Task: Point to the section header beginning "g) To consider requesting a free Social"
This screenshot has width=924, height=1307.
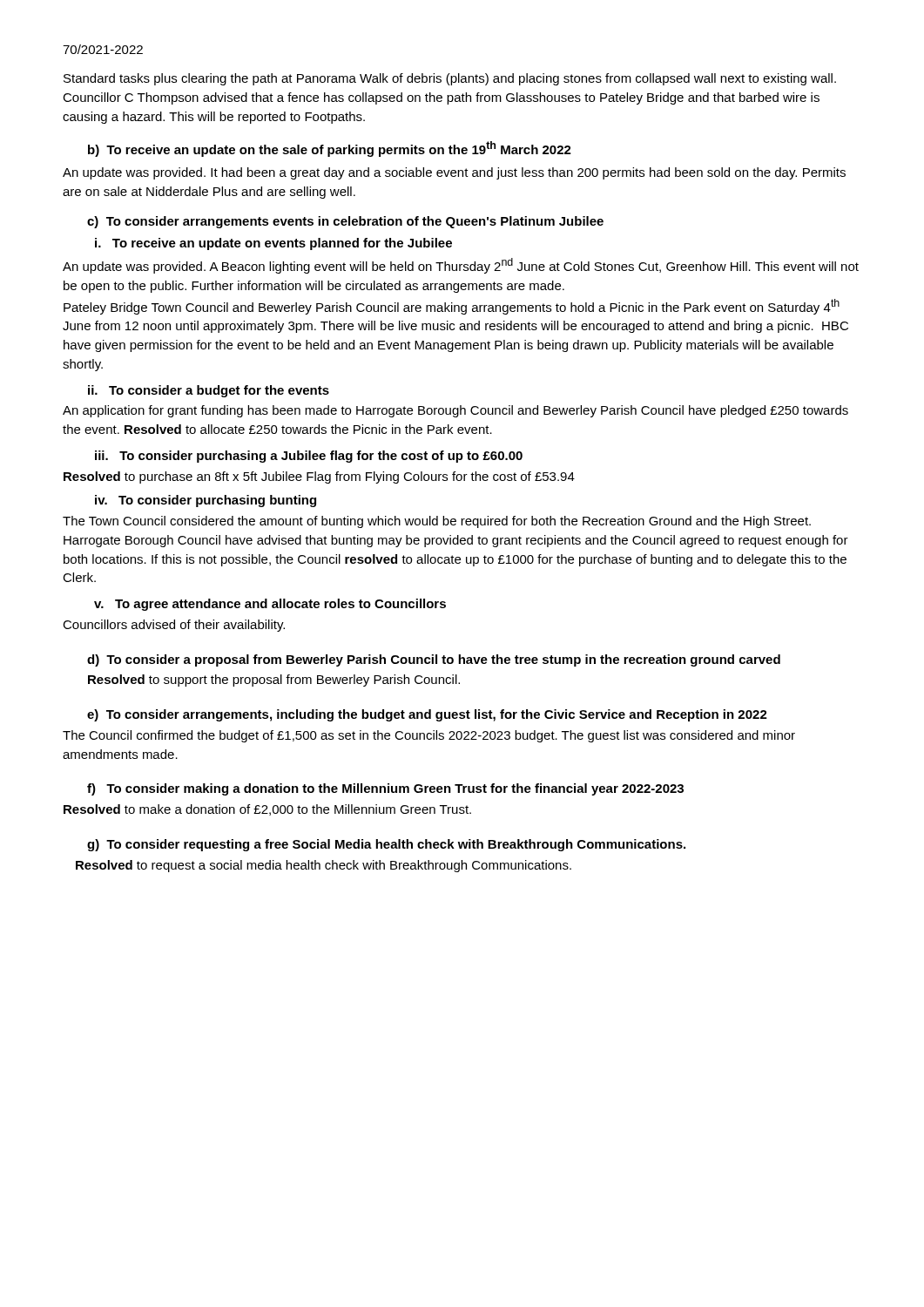Action: click(x=387, y=844)
